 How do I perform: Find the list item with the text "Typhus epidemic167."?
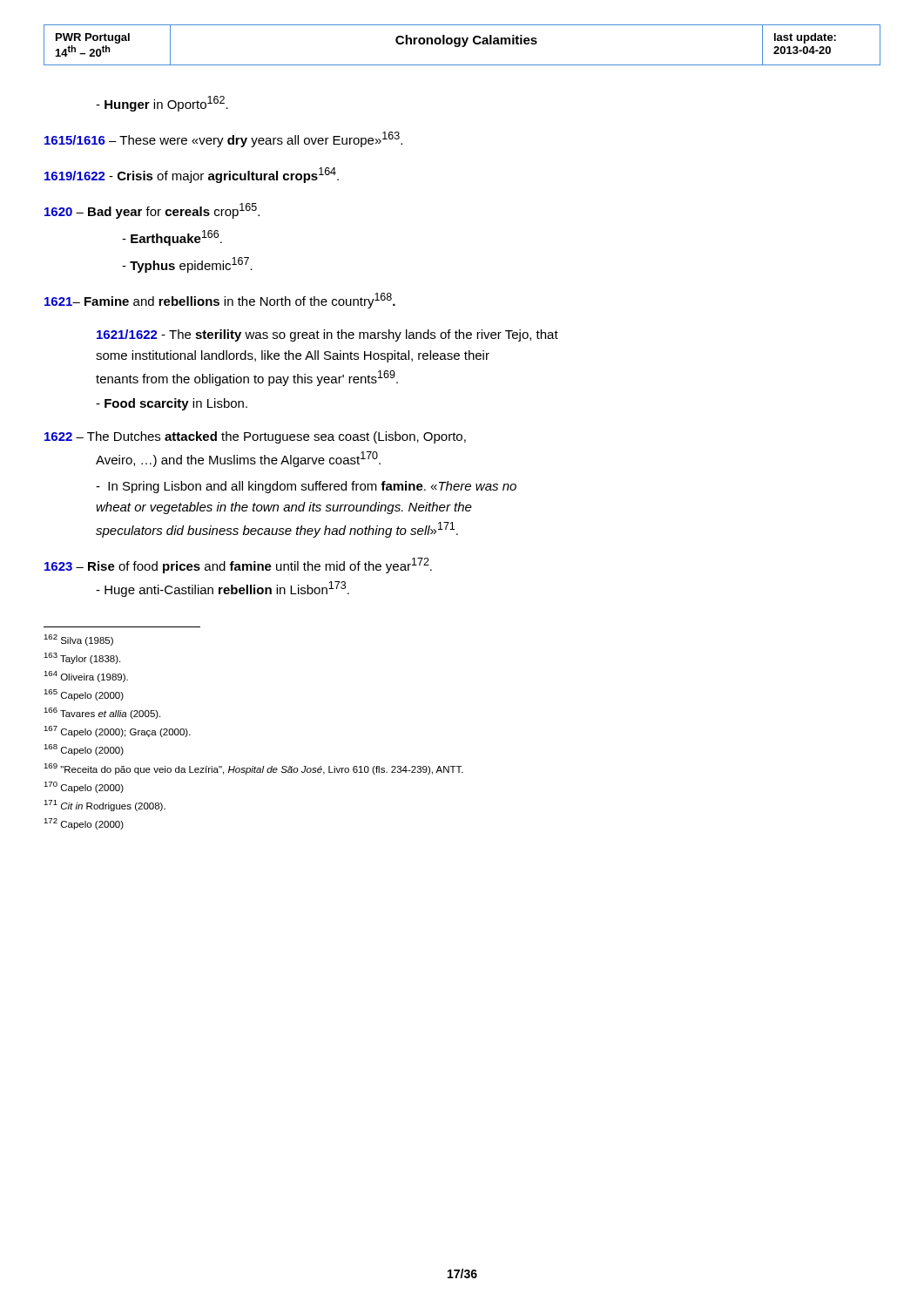coord(188,264)
